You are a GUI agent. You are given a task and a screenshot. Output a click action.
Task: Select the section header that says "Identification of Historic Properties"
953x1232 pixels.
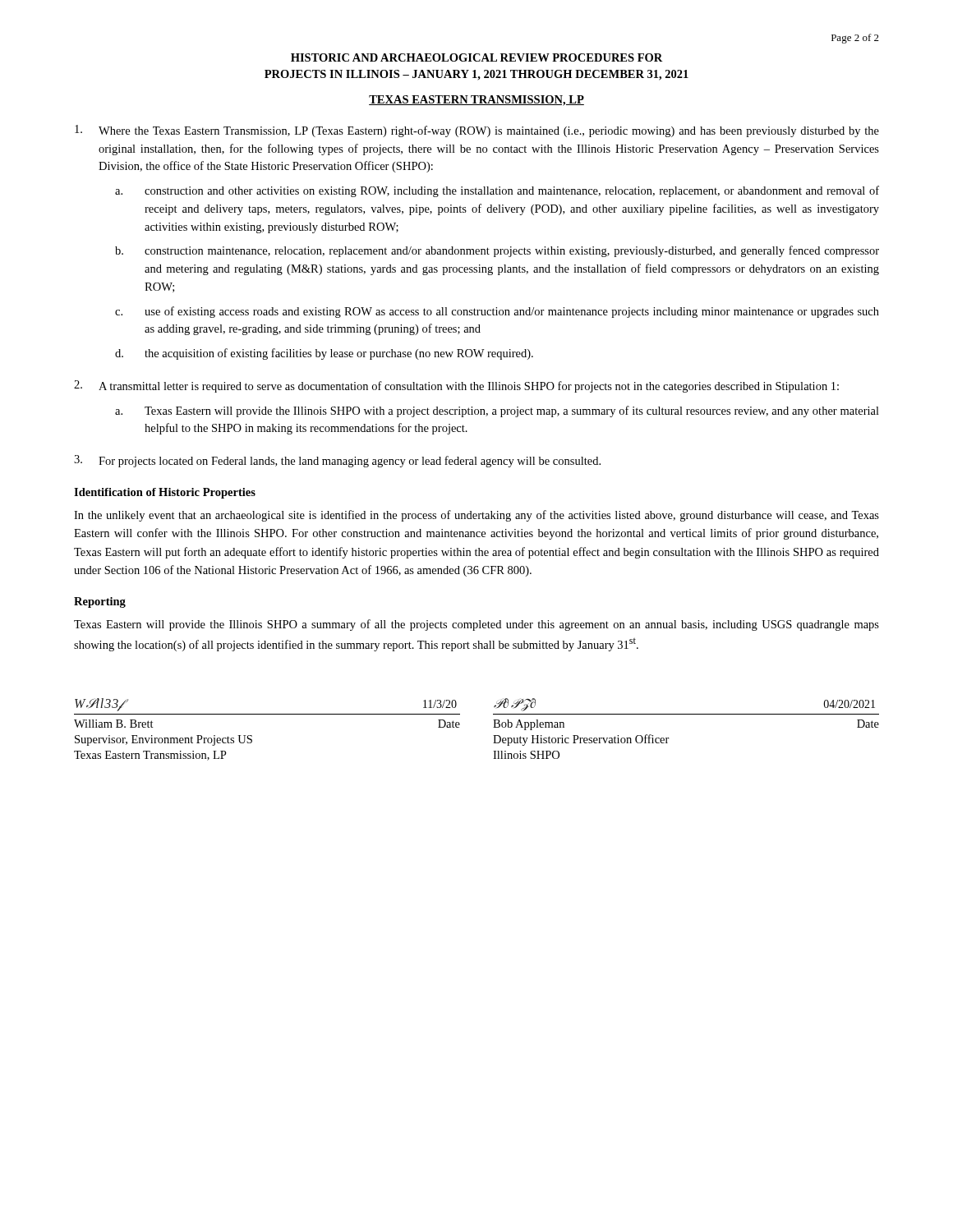(x=165, y=492)
